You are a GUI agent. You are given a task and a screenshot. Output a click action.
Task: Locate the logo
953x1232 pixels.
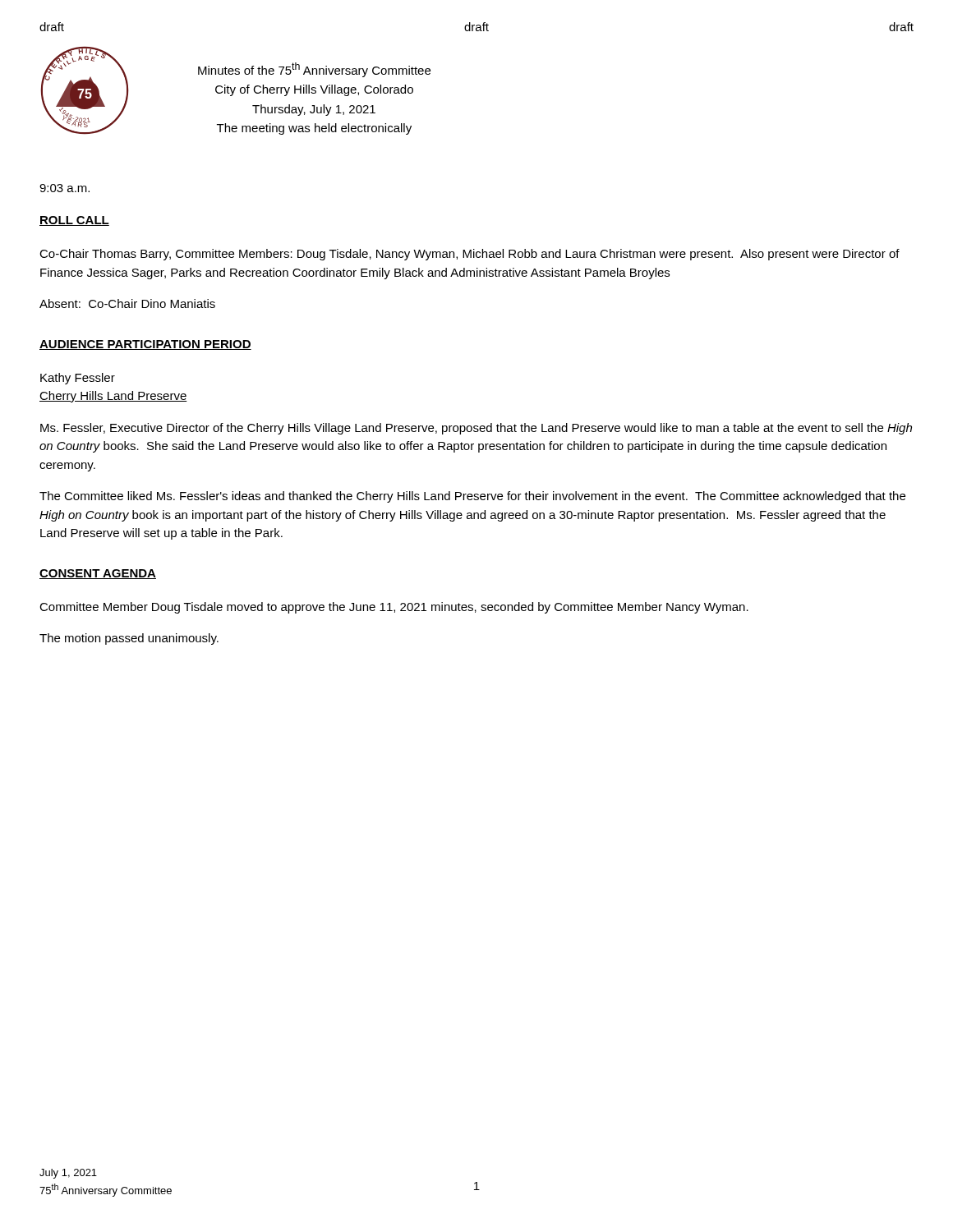[85, 90]
